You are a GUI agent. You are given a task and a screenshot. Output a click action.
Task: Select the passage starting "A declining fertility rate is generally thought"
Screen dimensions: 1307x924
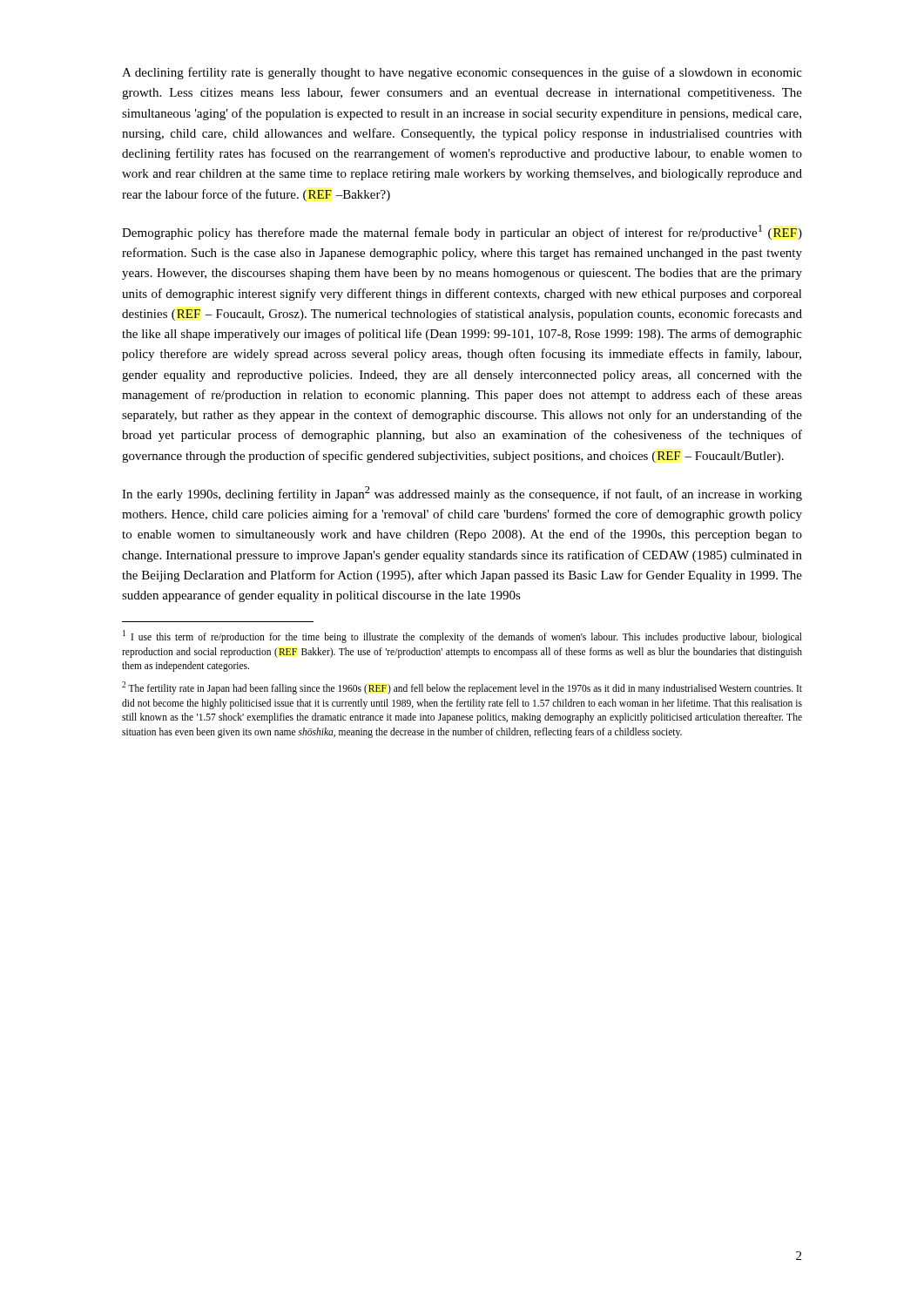coord(462,133)
